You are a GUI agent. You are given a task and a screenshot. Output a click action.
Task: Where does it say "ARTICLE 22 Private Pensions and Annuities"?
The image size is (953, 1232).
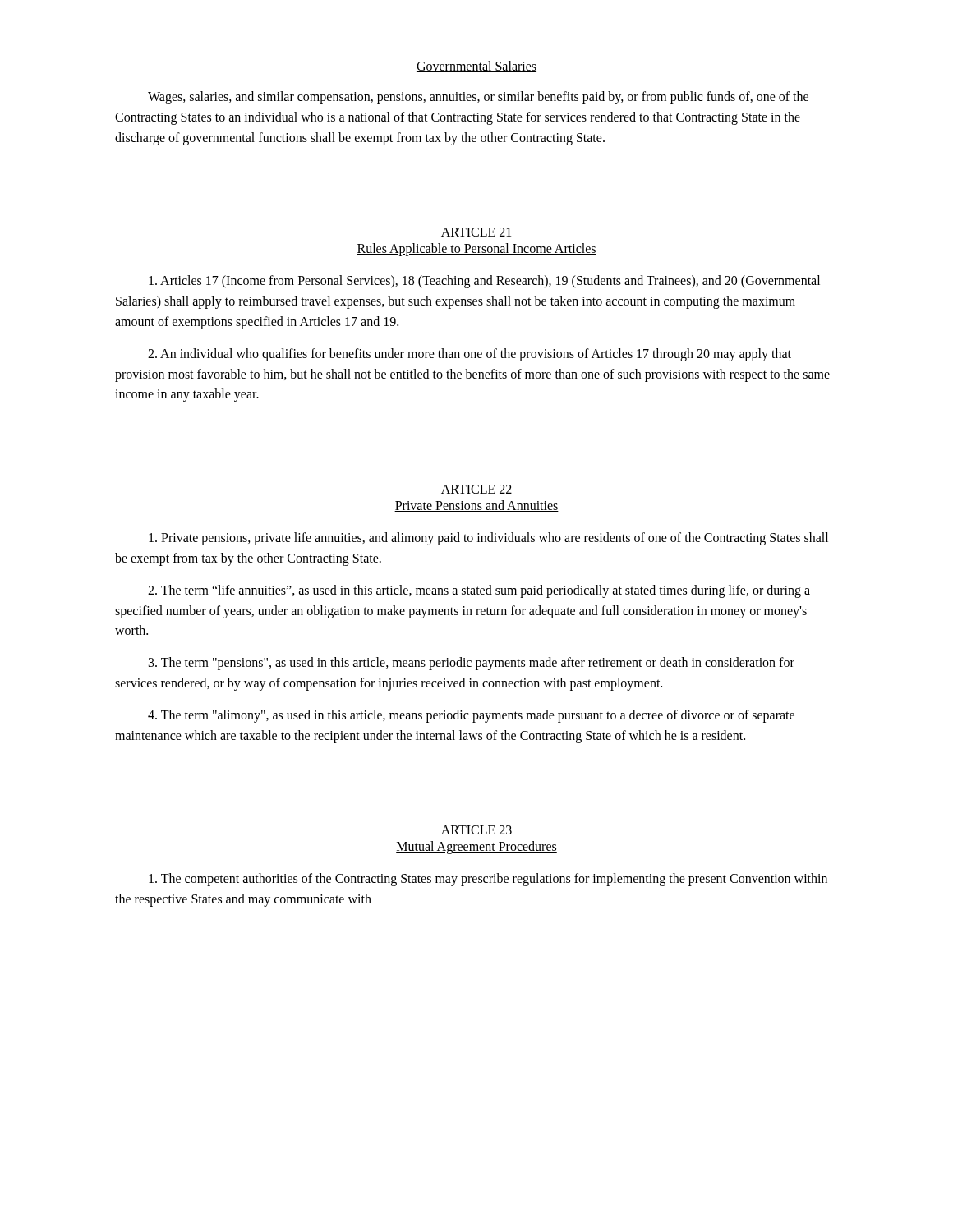click(x=476, y=498)
